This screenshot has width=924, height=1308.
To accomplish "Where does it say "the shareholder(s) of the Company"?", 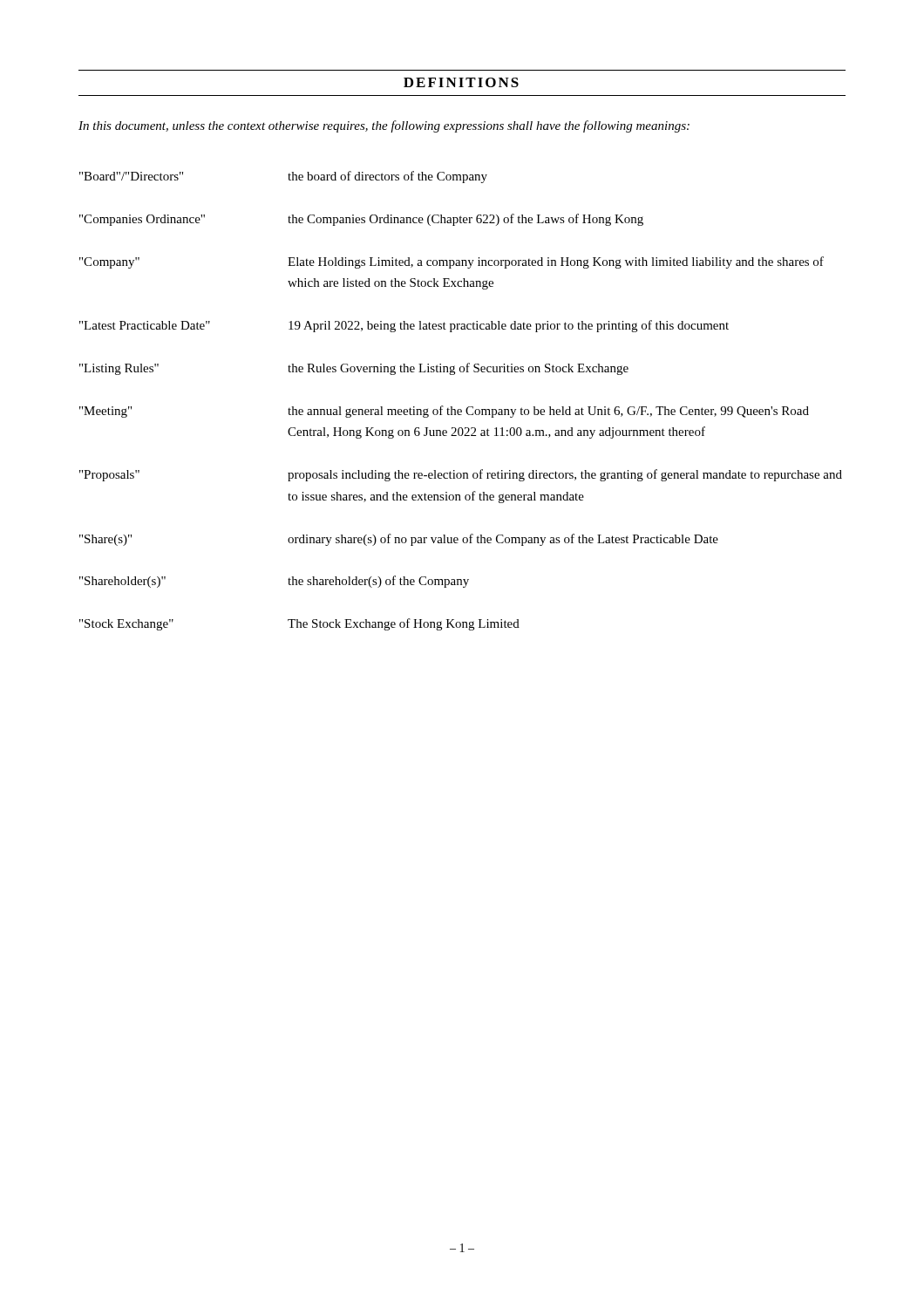I will point(378,581).
